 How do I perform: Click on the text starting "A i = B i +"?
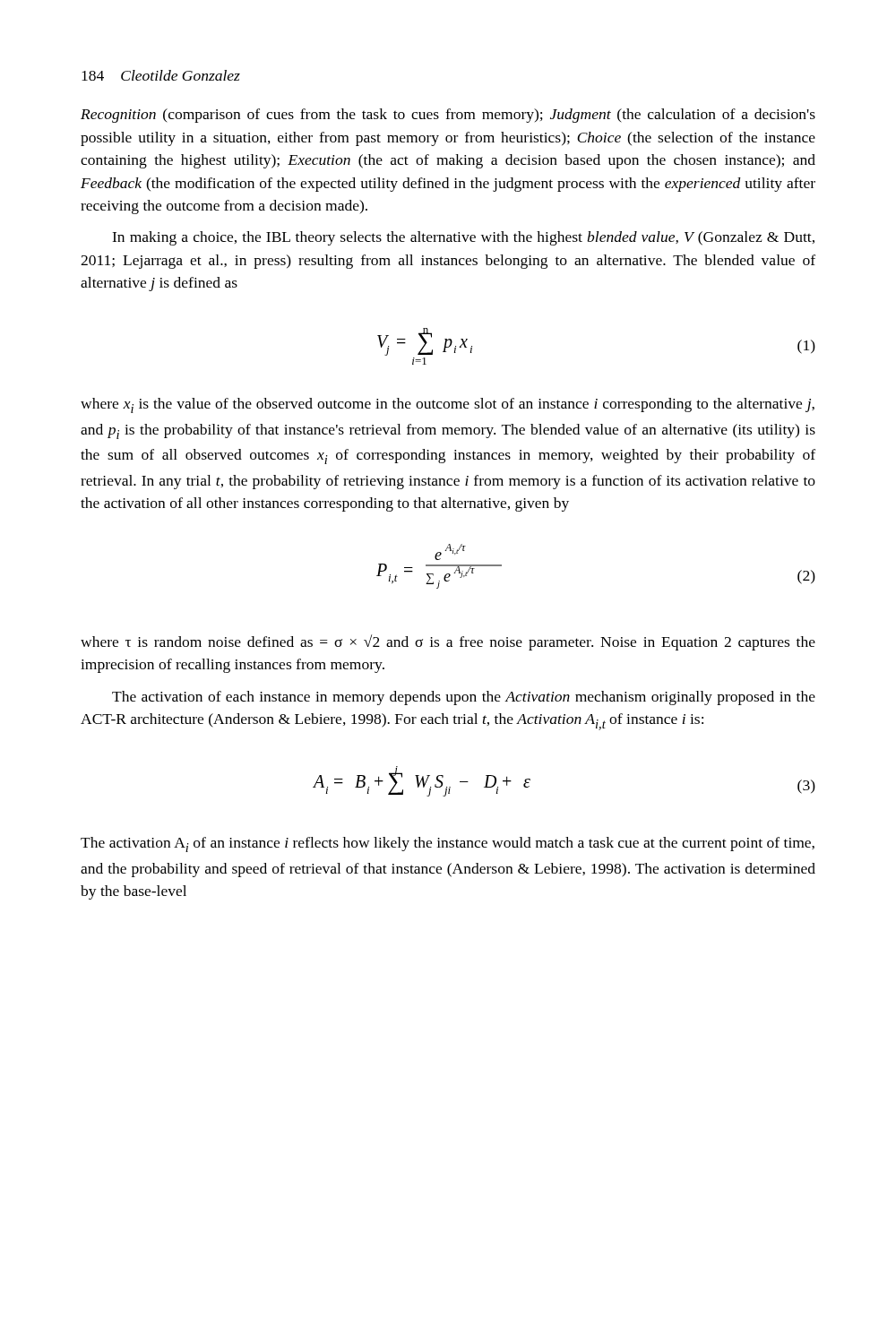422,781
